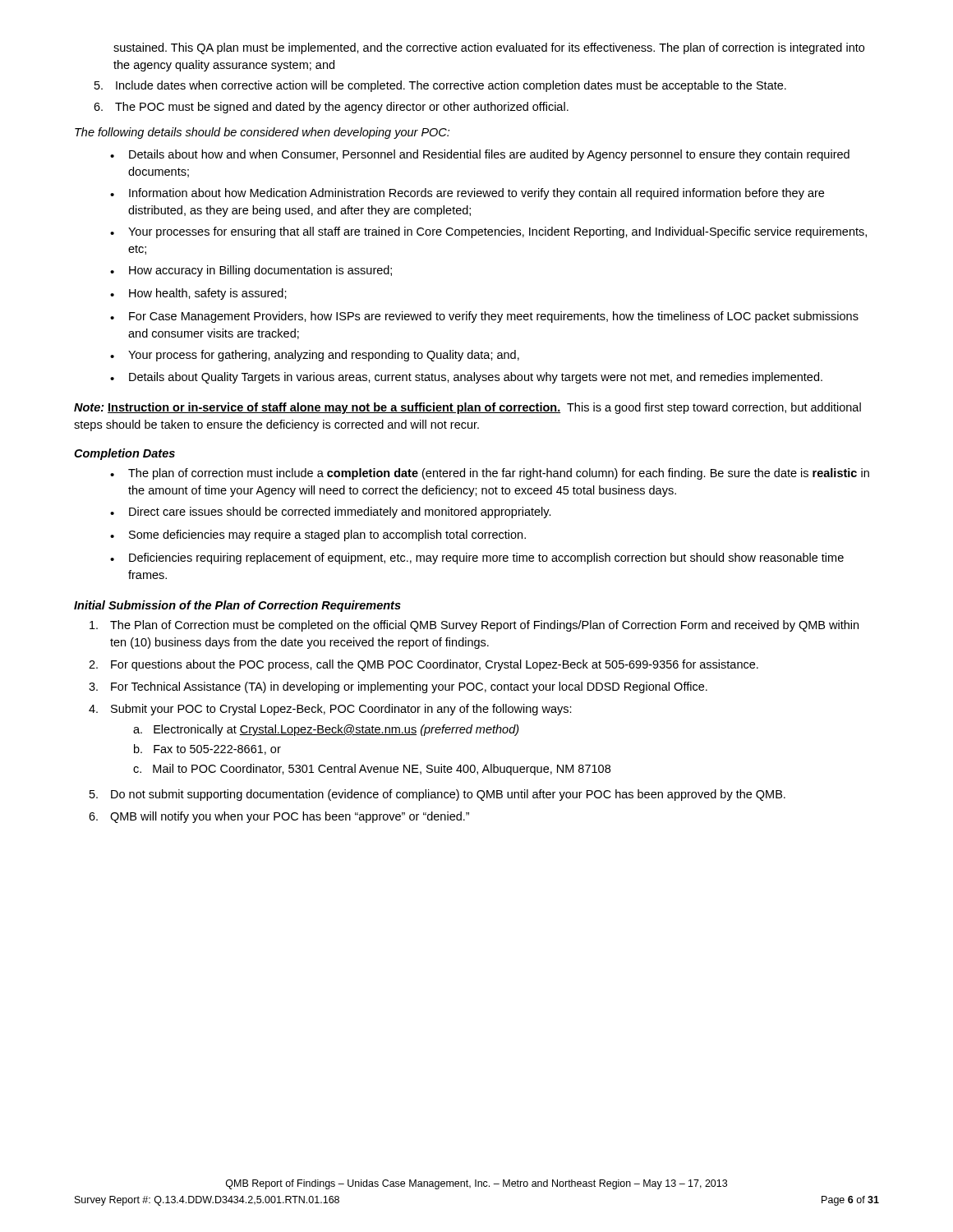This screenshot has height=1232, width=953.
Task: Where is the passage that starts "sustained. This QA"?
Action: tap(489, 56)
